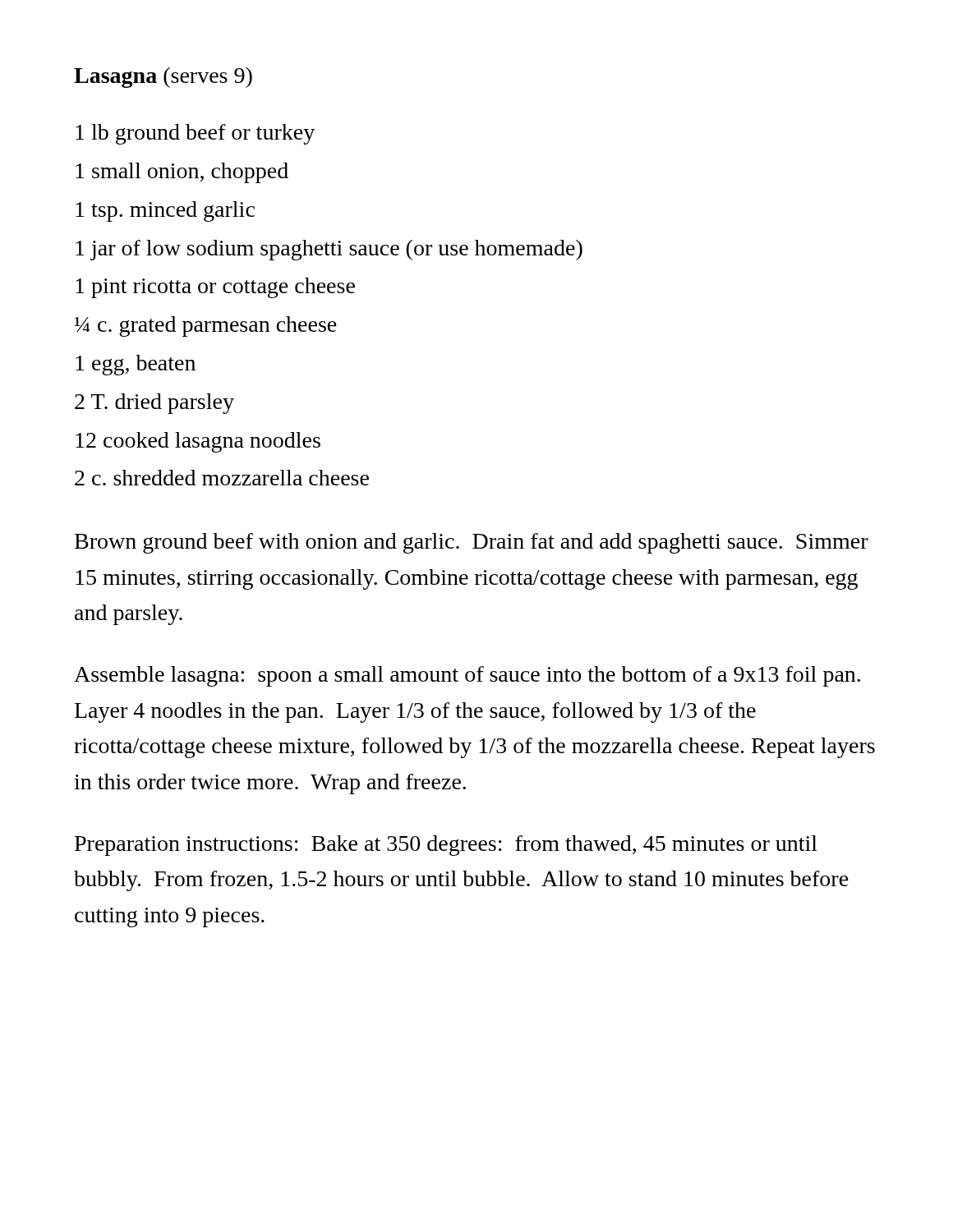Screen dimensions: 1232x953
Task: Point to "1 small onion, chopped"
Action: (x=181, y=170)
